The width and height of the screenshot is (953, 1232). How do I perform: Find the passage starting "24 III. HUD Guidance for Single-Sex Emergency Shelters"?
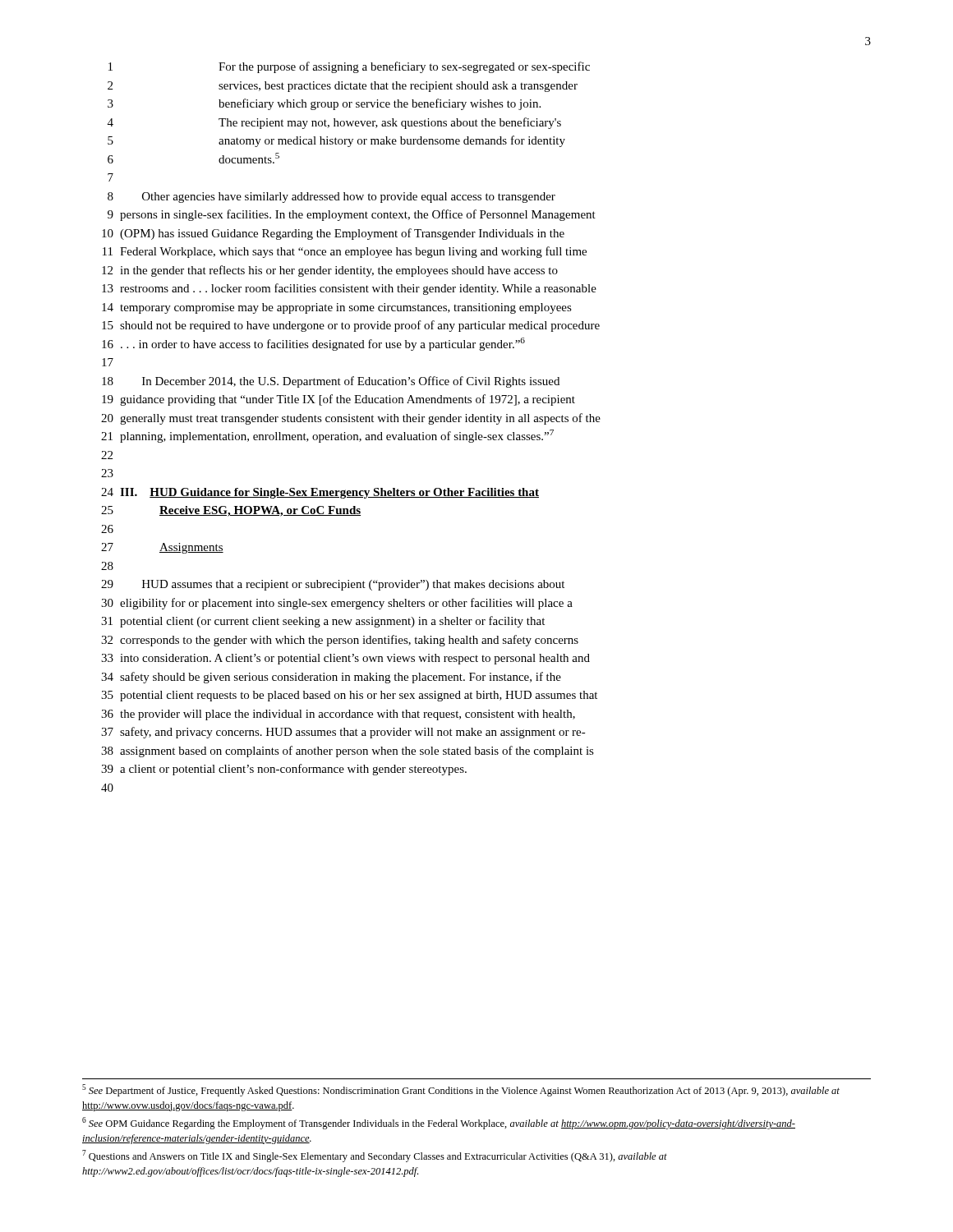pos(476,501)
